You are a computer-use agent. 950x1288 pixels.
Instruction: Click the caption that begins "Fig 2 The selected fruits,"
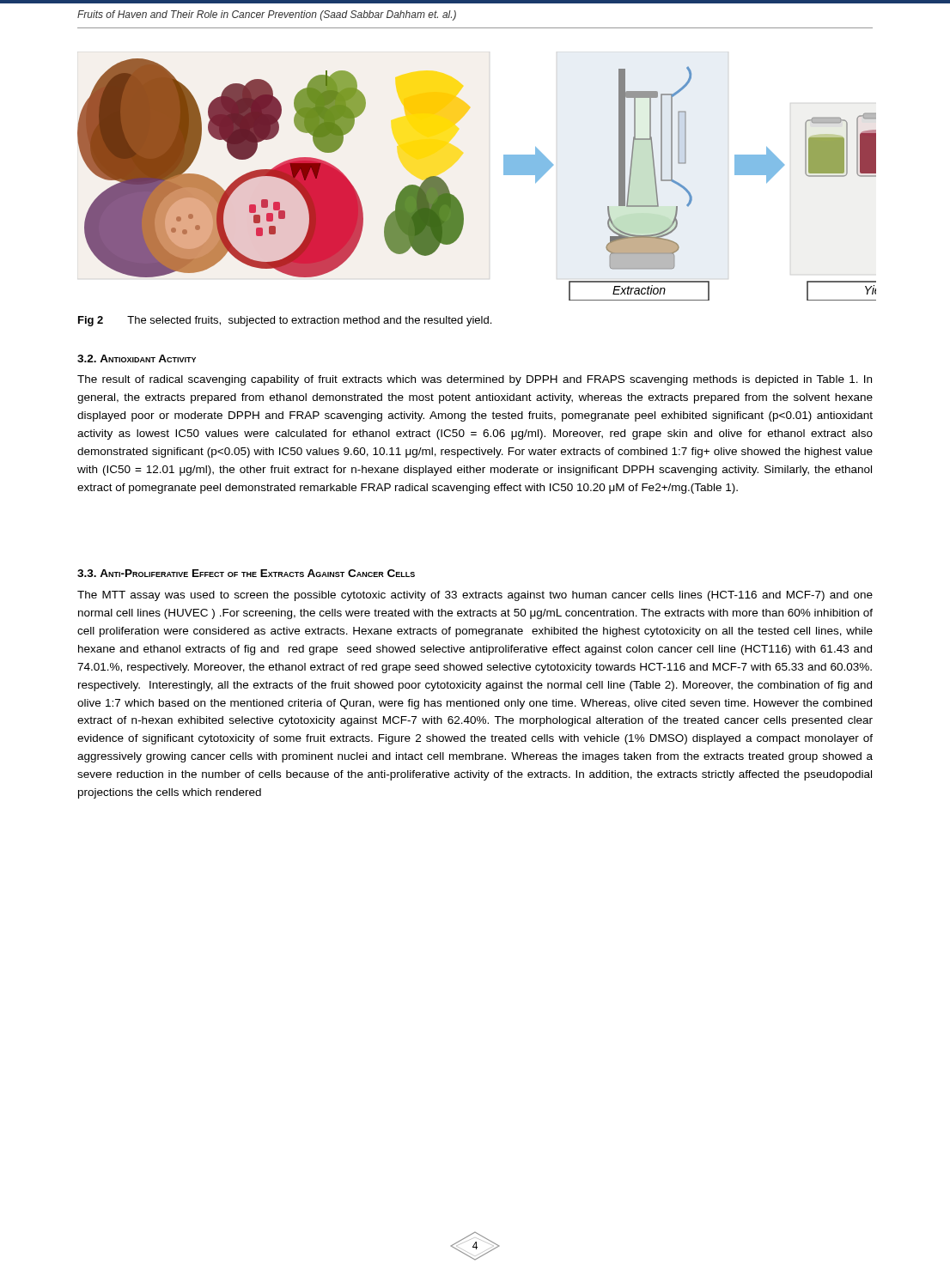click(285, 320)
